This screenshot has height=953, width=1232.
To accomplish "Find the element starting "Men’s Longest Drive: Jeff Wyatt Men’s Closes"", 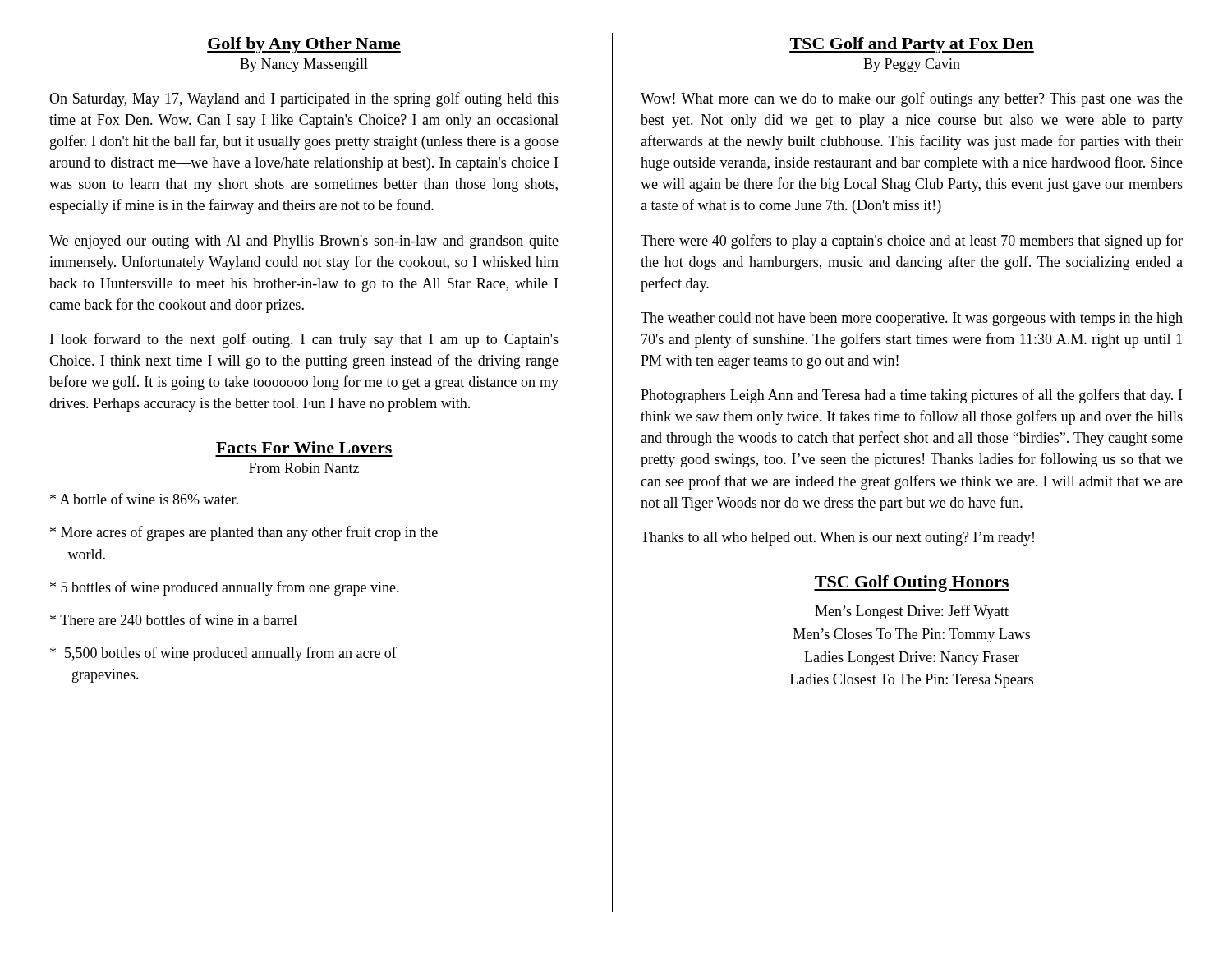I will [912, 645].
